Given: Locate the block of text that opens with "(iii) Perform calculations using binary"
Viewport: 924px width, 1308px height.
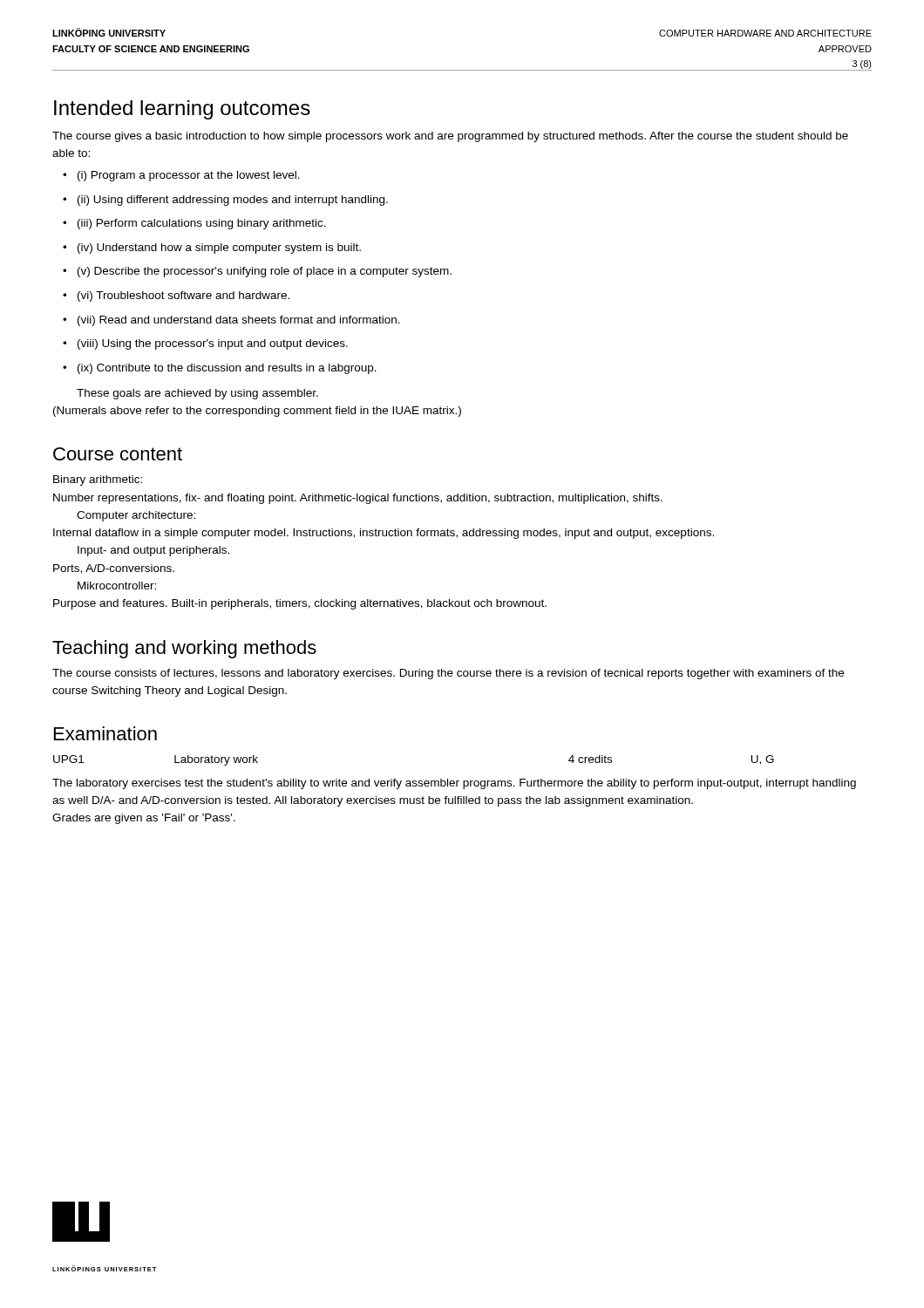Looking at the screenshot, I should click(x=194, y=224).
